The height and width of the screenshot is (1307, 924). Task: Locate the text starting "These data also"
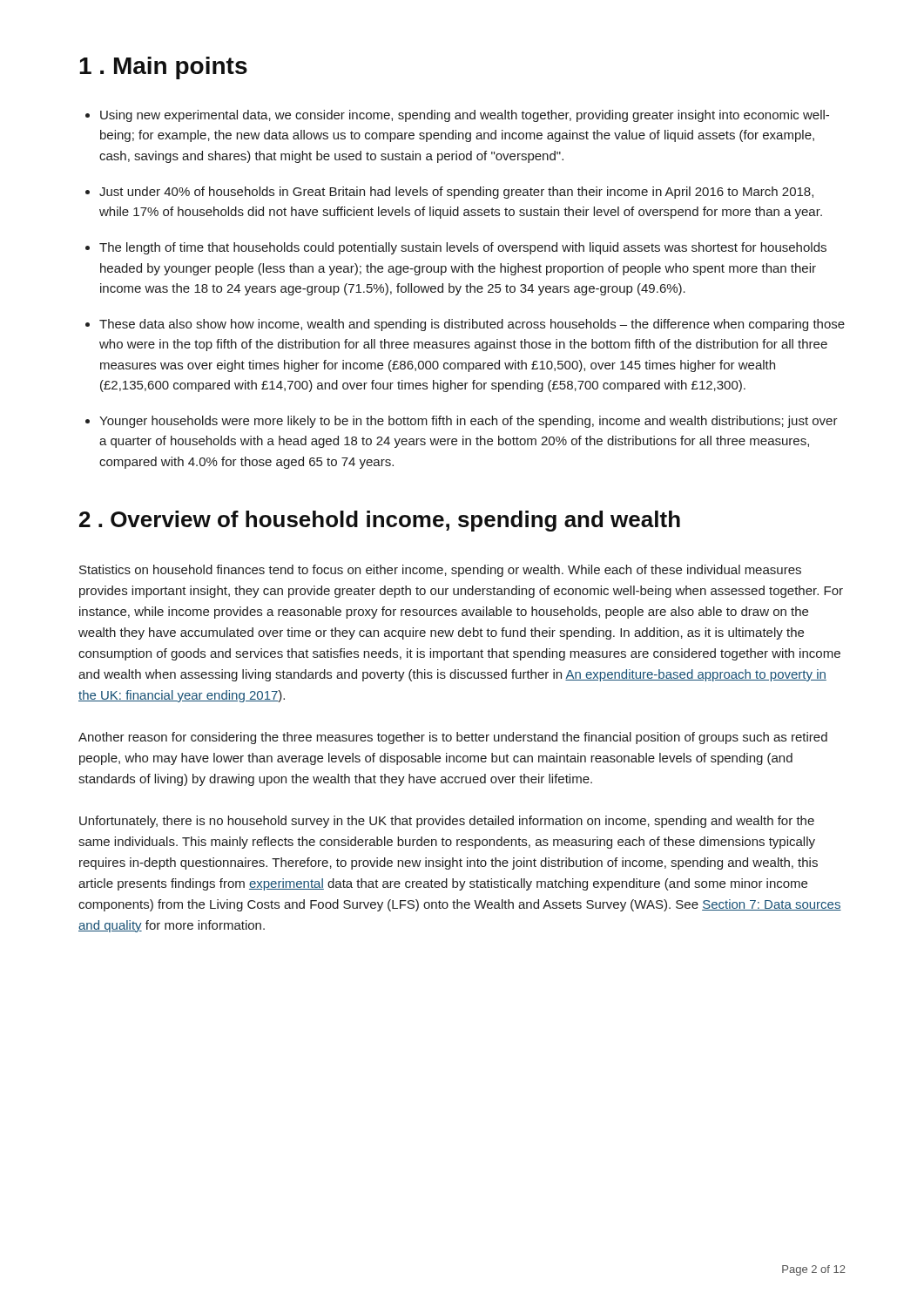(472, 354)
